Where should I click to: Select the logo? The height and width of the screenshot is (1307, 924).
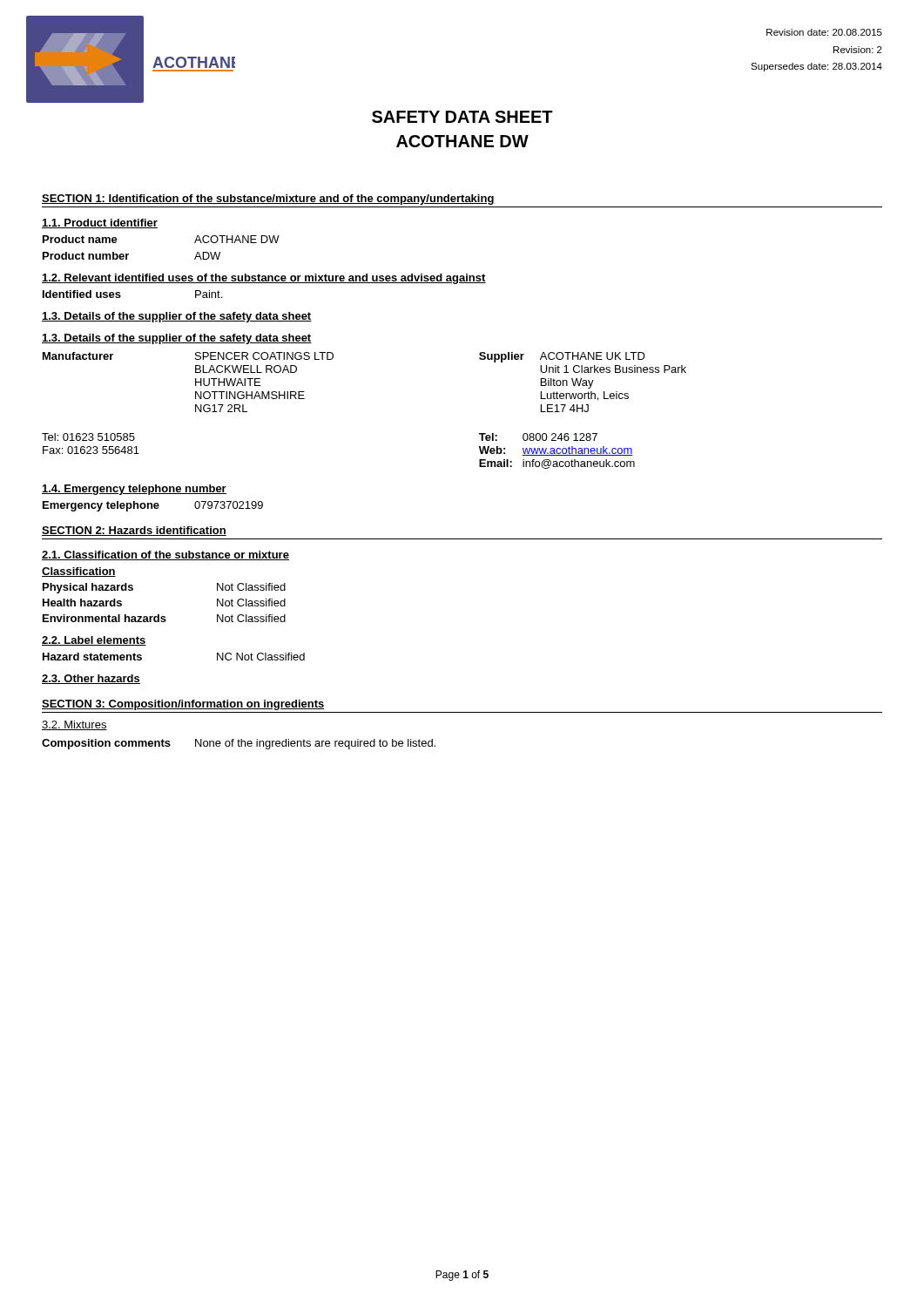(x=144, y=61)
